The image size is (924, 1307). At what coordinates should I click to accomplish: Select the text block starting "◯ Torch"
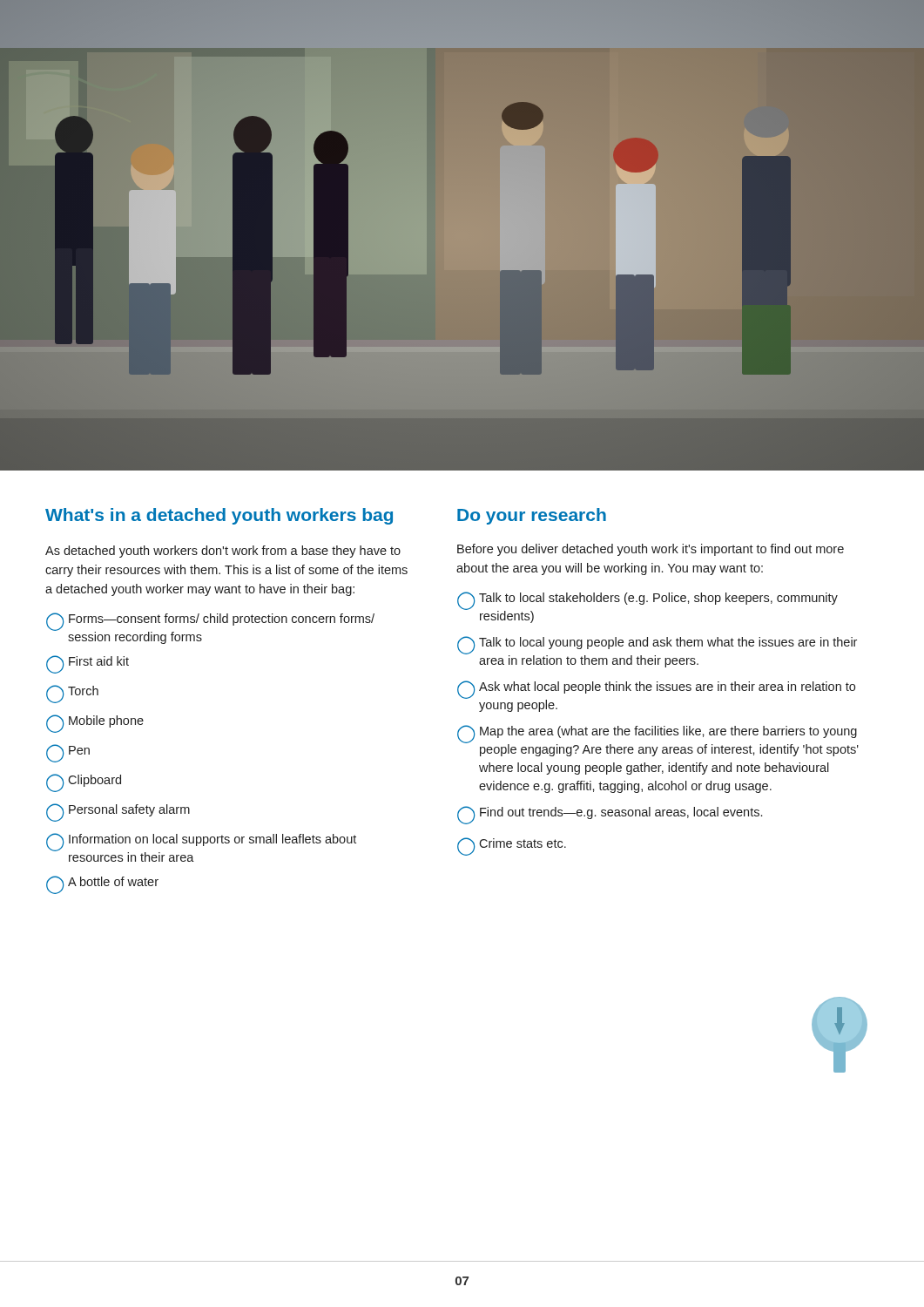(x=72, y=694)
